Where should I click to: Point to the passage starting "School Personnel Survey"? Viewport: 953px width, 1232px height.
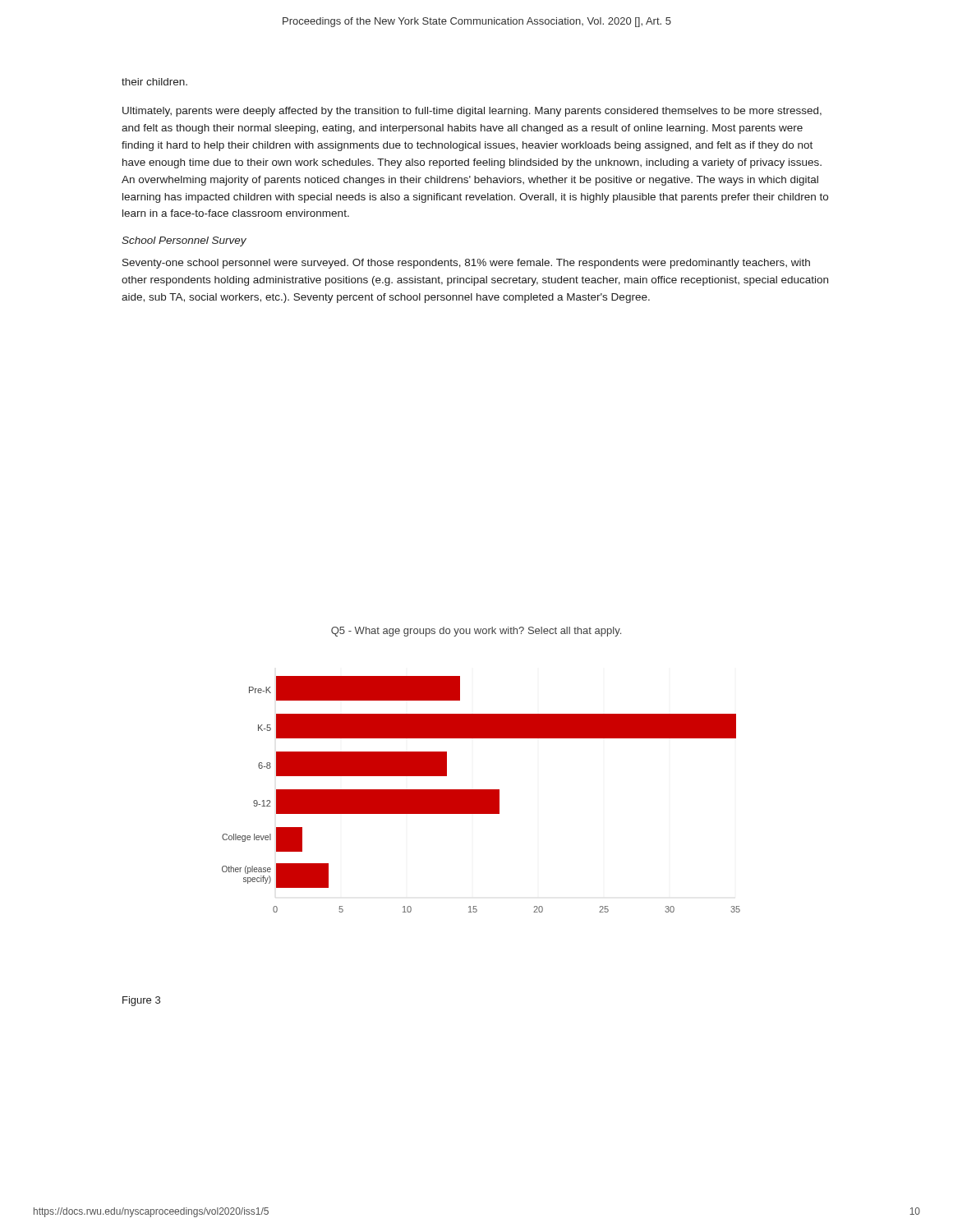point(184,240)
